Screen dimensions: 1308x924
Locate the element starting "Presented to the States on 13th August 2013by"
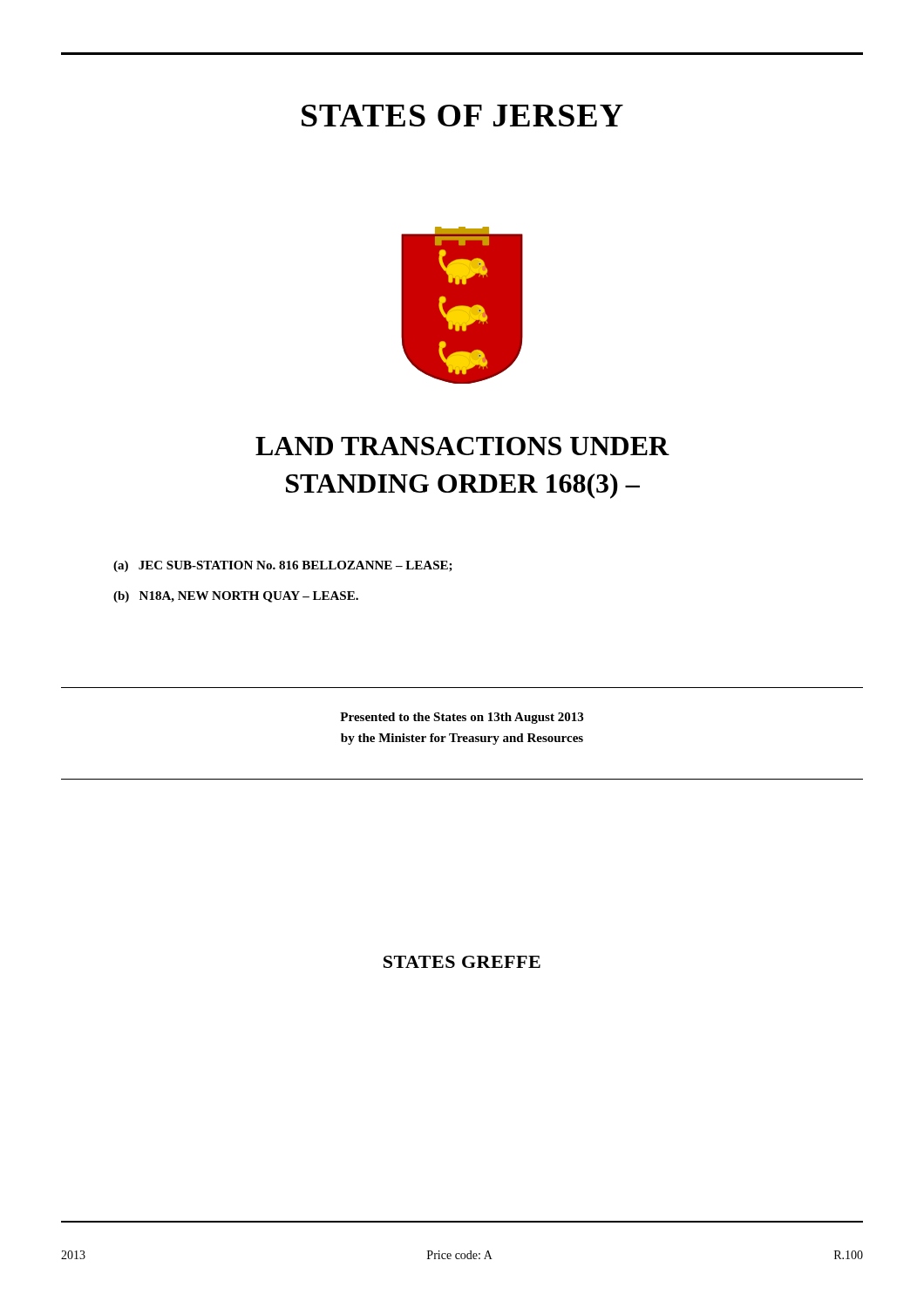(x=462, y=727)
